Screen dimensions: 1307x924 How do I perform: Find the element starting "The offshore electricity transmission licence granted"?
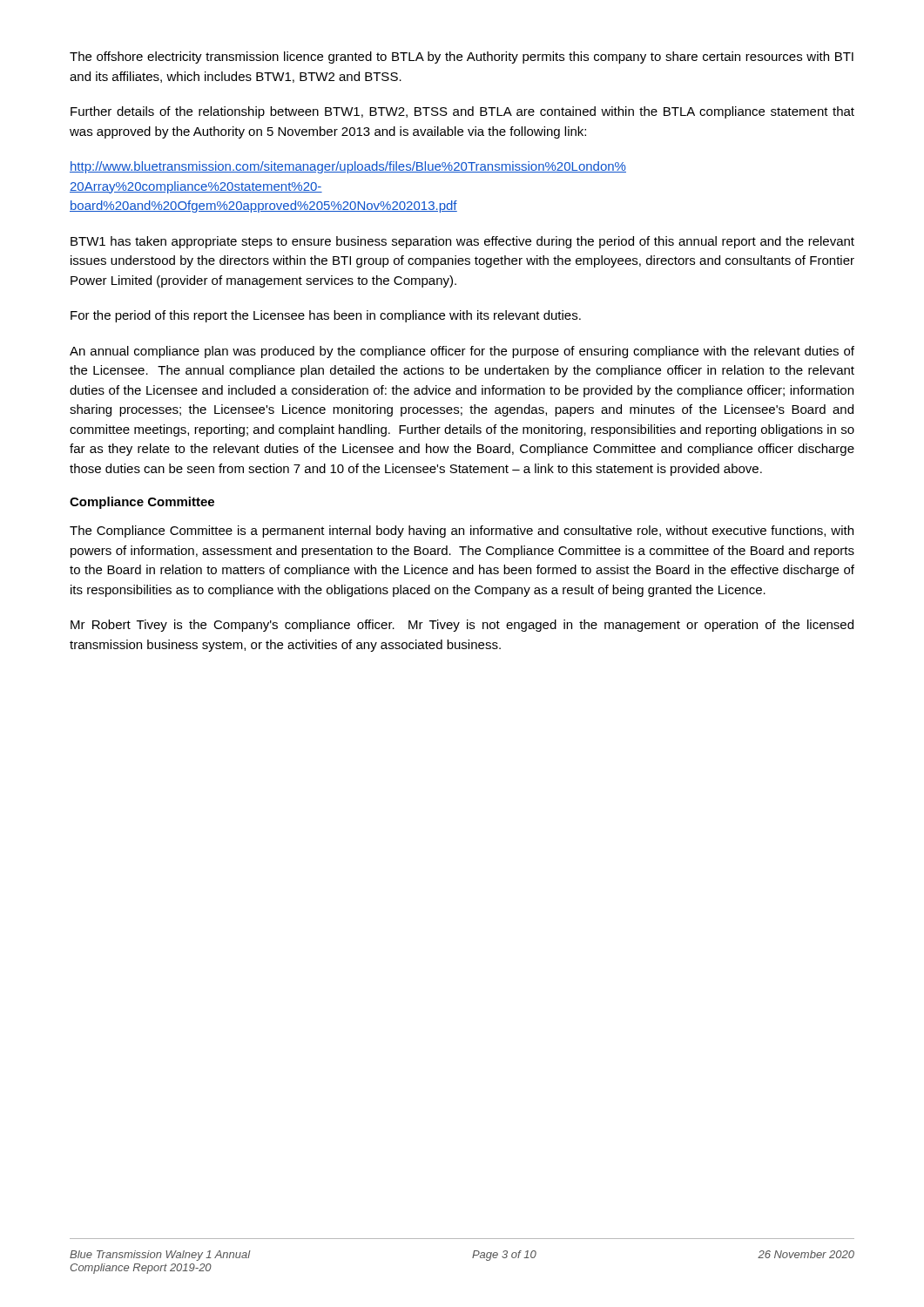point(462,66)
